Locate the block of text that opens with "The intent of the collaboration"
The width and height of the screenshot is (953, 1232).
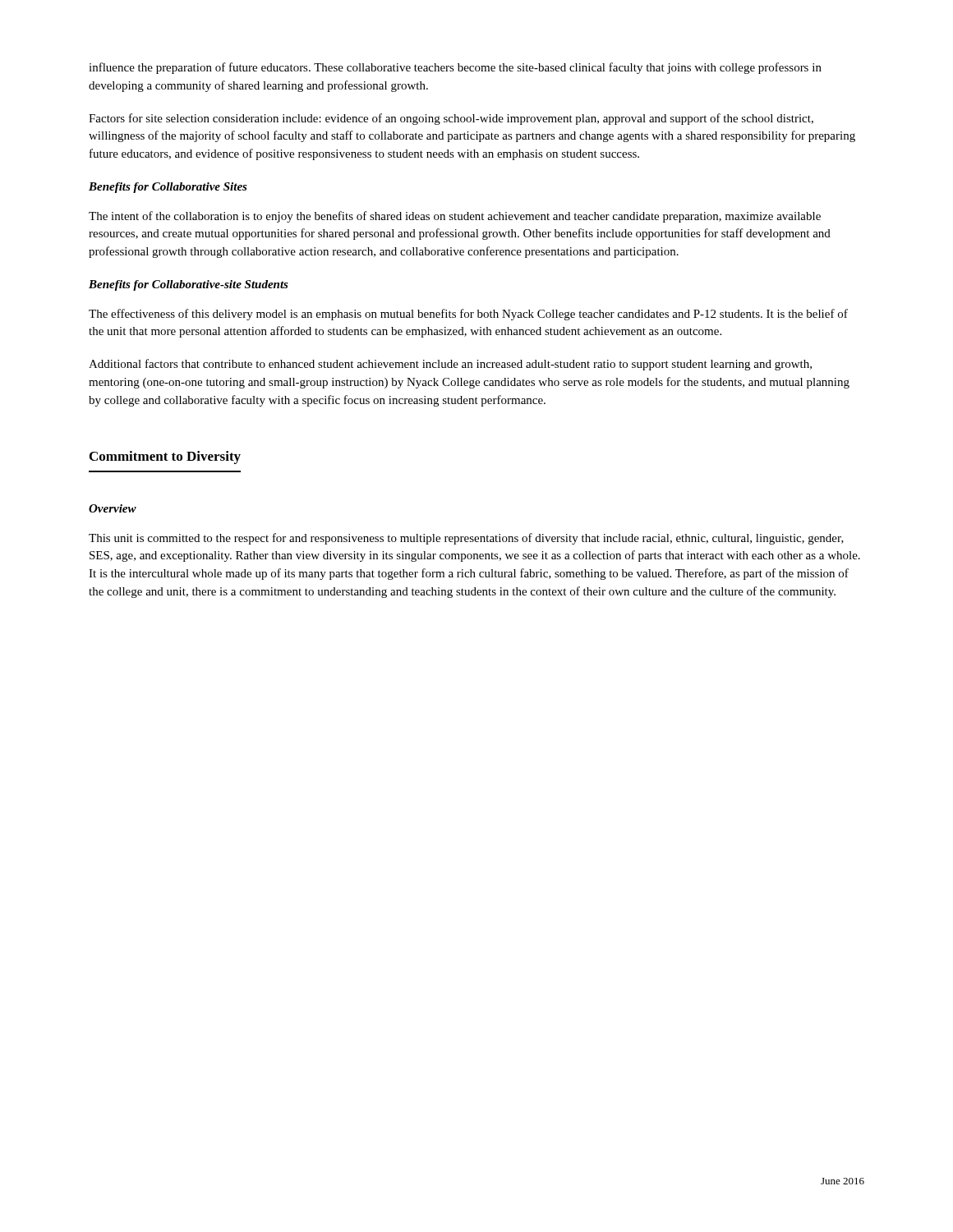point(460,233)
